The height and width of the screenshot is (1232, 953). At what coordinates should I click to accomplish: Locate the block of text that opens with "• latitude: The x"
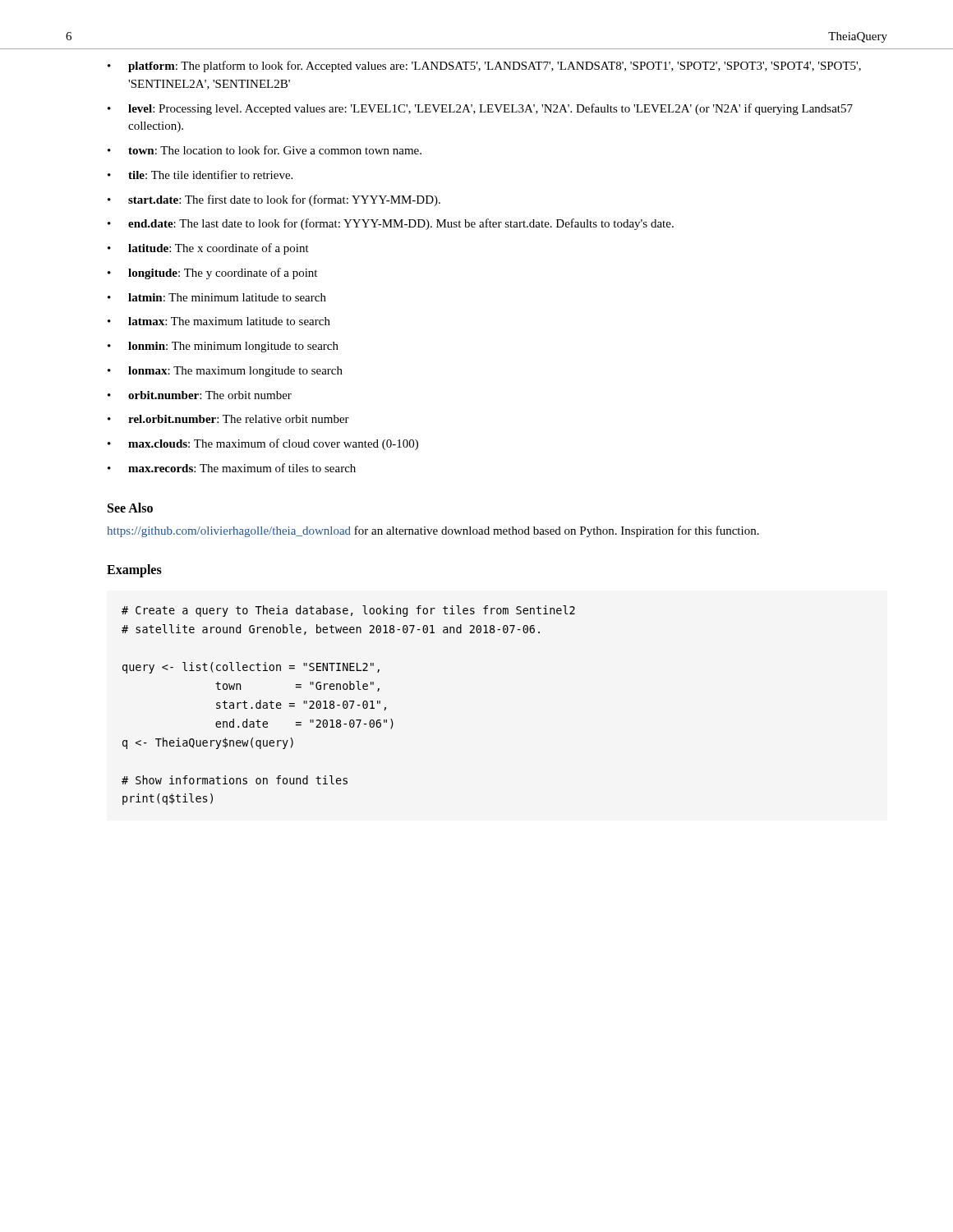208,249
